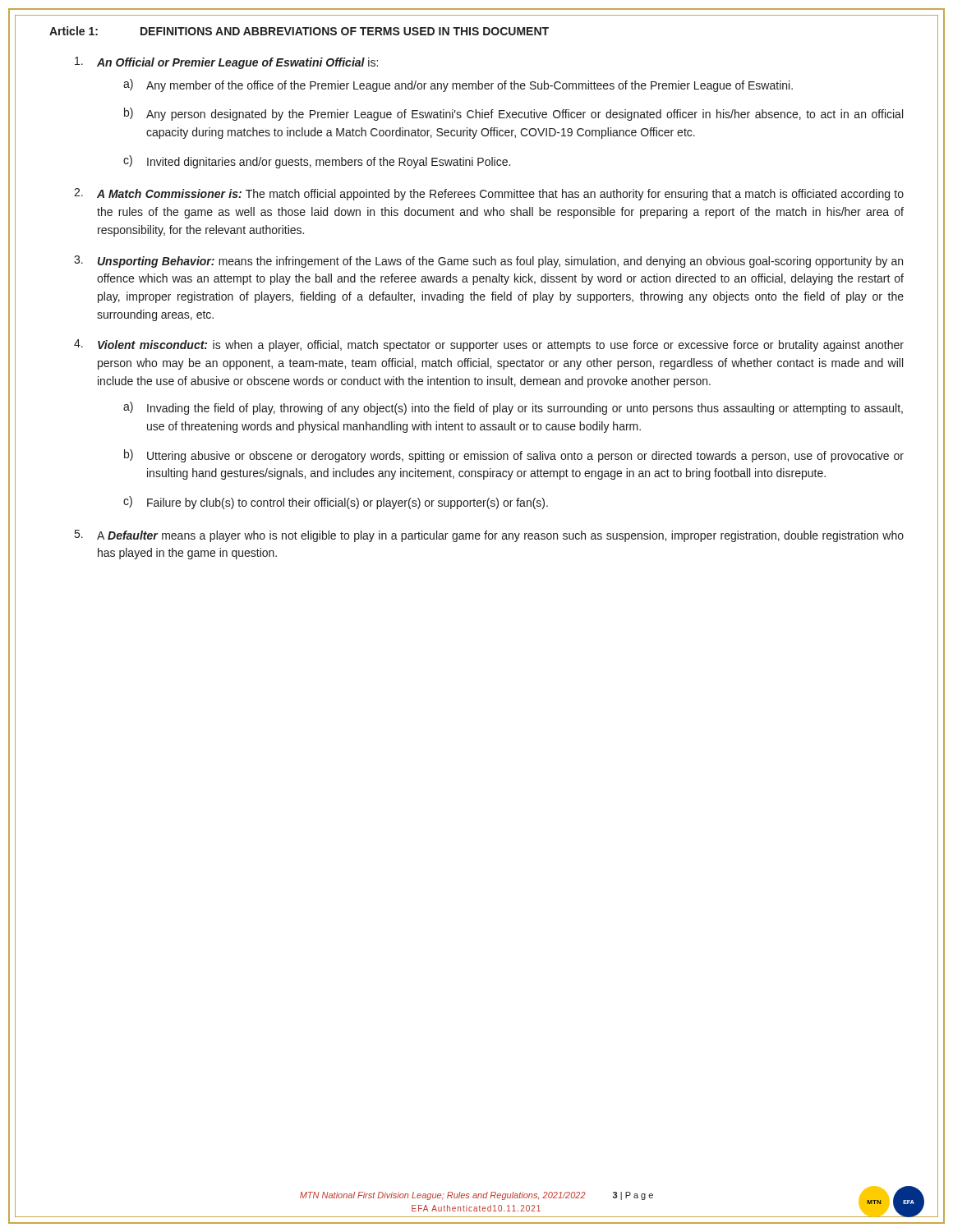Click on the list item that reads "4. Violent misconduct: is when a player, official,"
This screenshot has width=953, height=1232.
click(x=489, y=364)
